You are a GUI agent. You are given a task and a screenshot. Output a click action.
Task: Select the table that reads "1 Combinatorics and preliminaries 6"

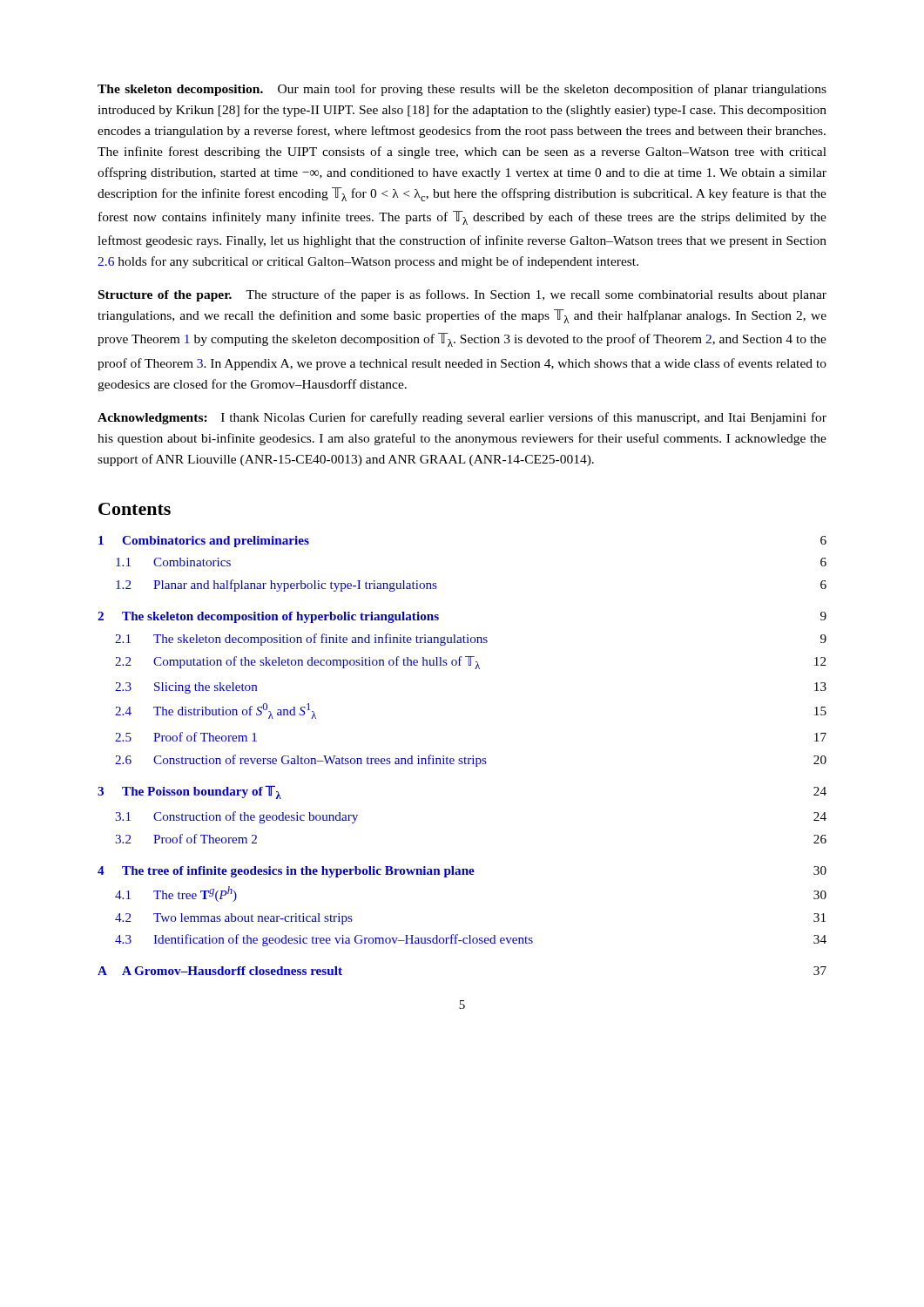[x=462, y=755]
